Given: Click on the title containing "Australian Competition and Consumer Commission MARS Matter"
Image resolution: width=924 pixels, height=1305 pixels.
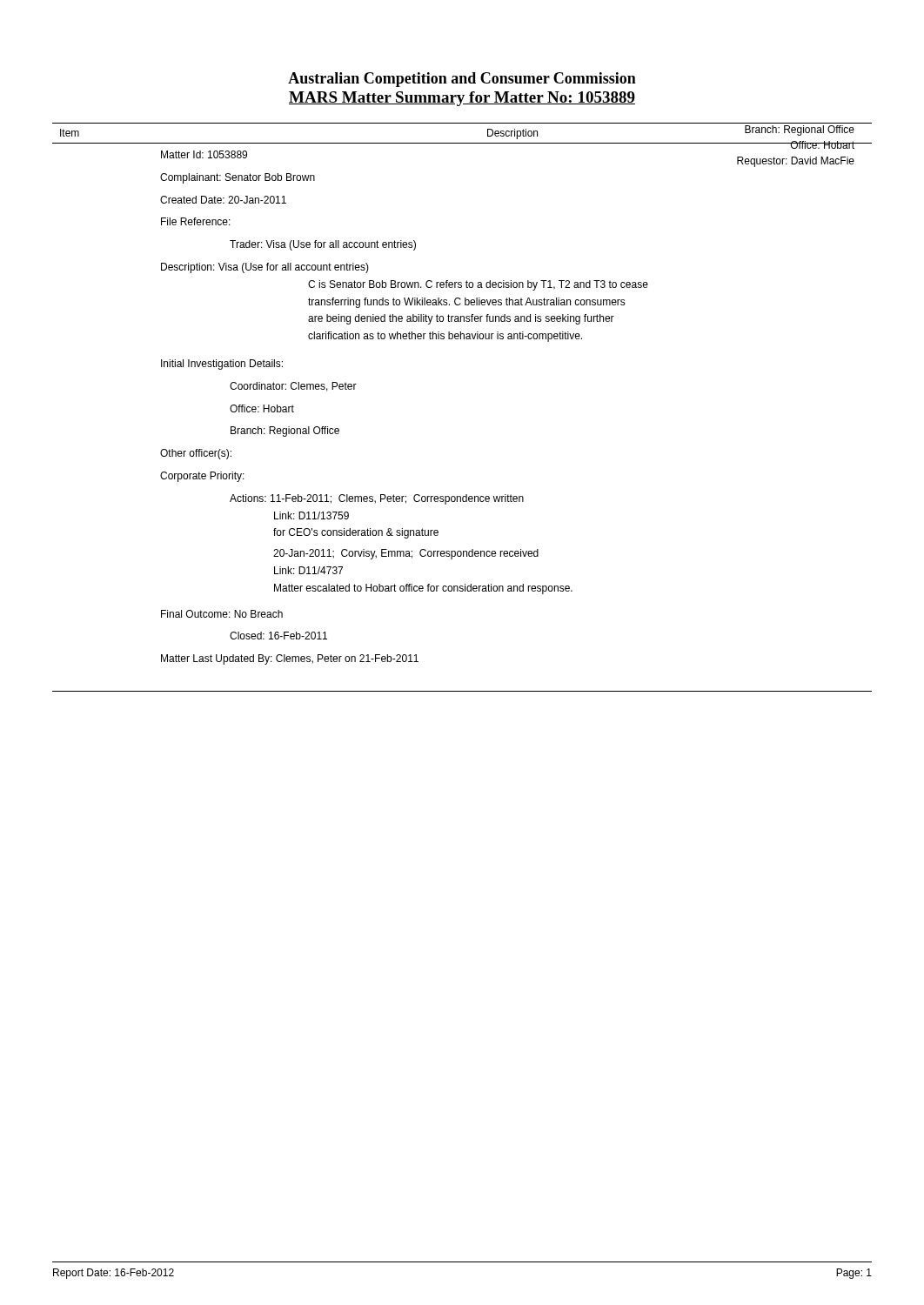Looking at the screenshot, I should (x=462, y=88).
